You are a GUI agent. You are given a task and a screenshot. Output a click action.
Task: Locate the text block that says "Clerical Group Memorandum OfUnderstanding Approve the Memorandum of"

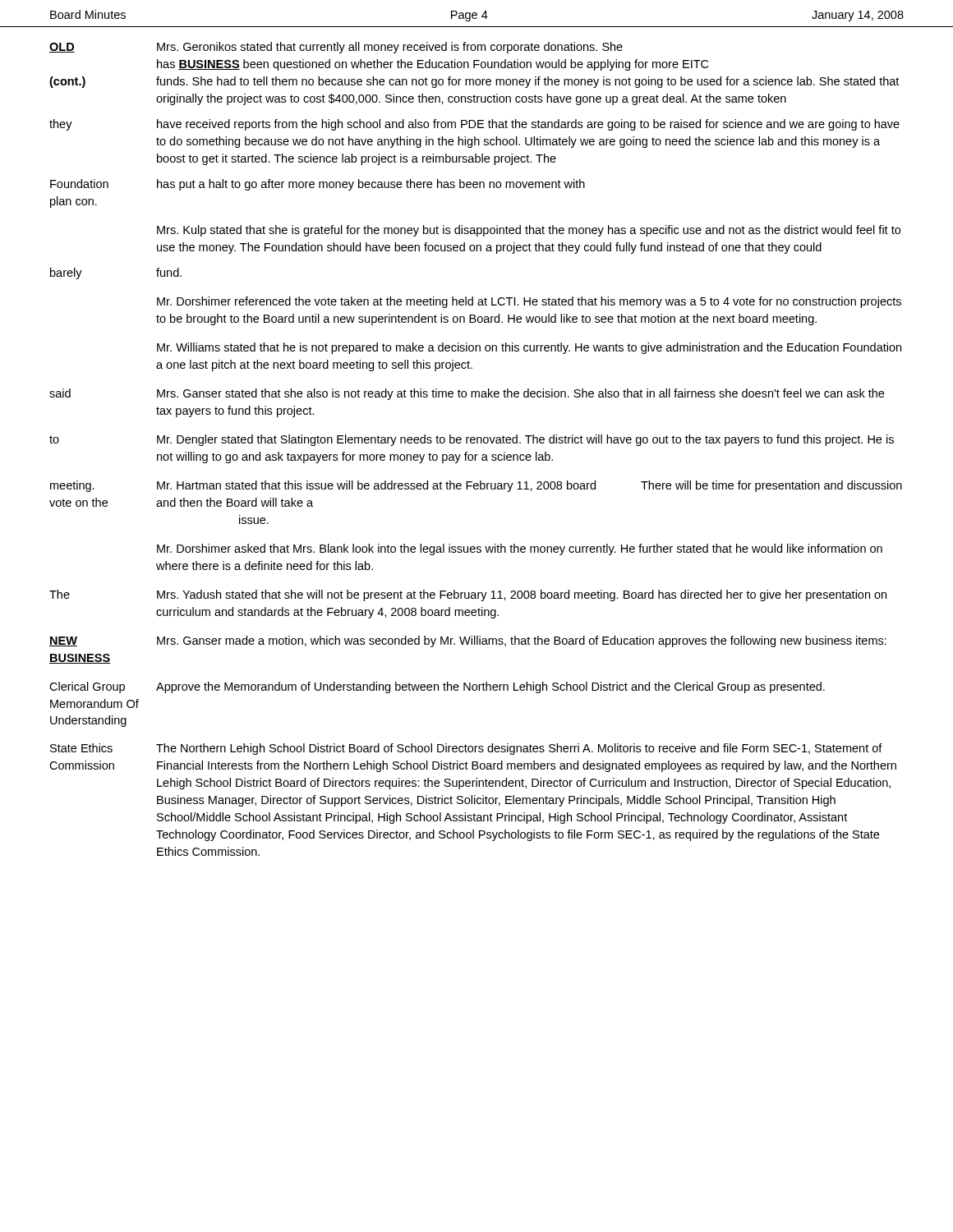coord(437,687)
